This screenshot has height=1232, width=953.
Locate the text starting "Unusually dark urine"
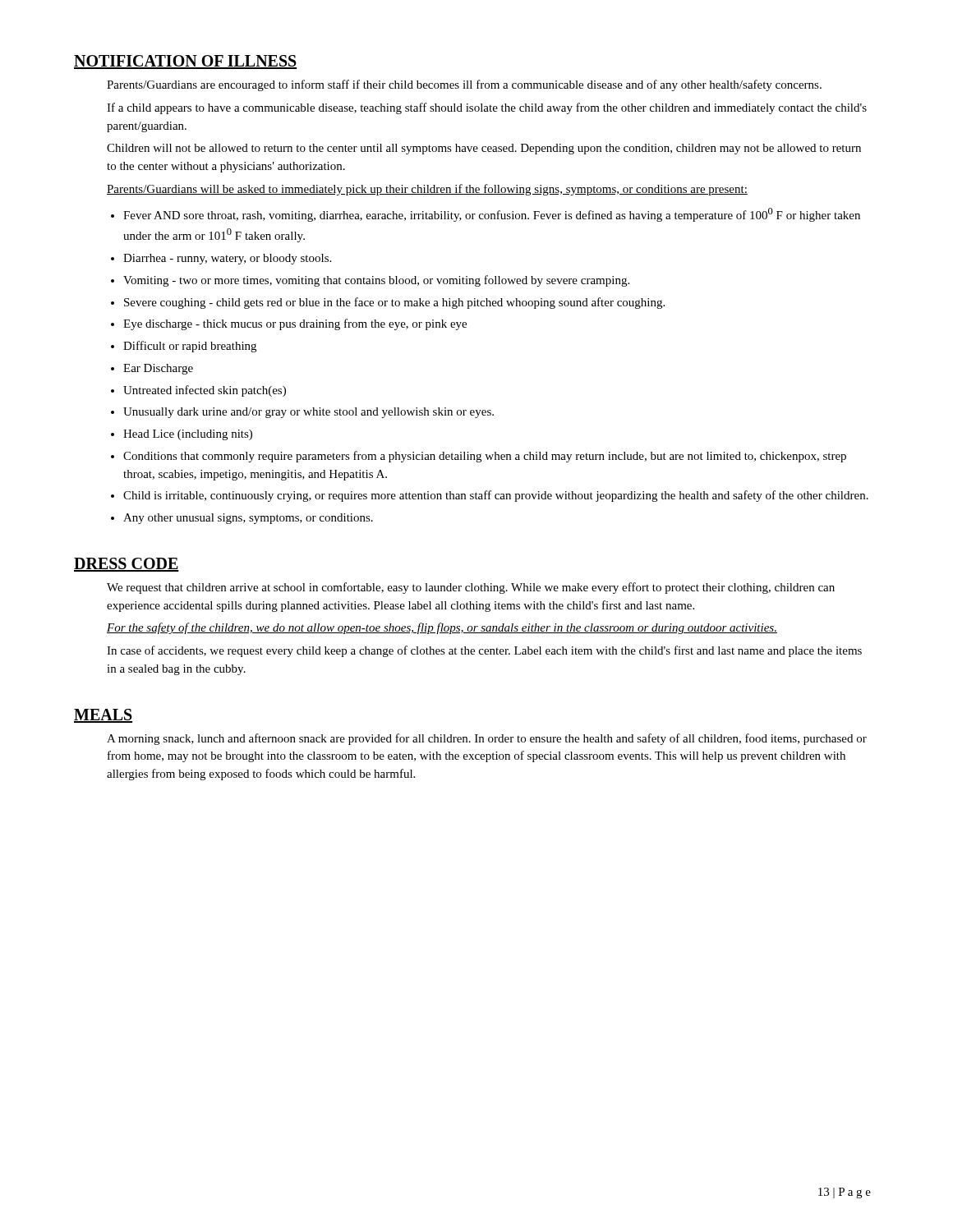point(497,412)
